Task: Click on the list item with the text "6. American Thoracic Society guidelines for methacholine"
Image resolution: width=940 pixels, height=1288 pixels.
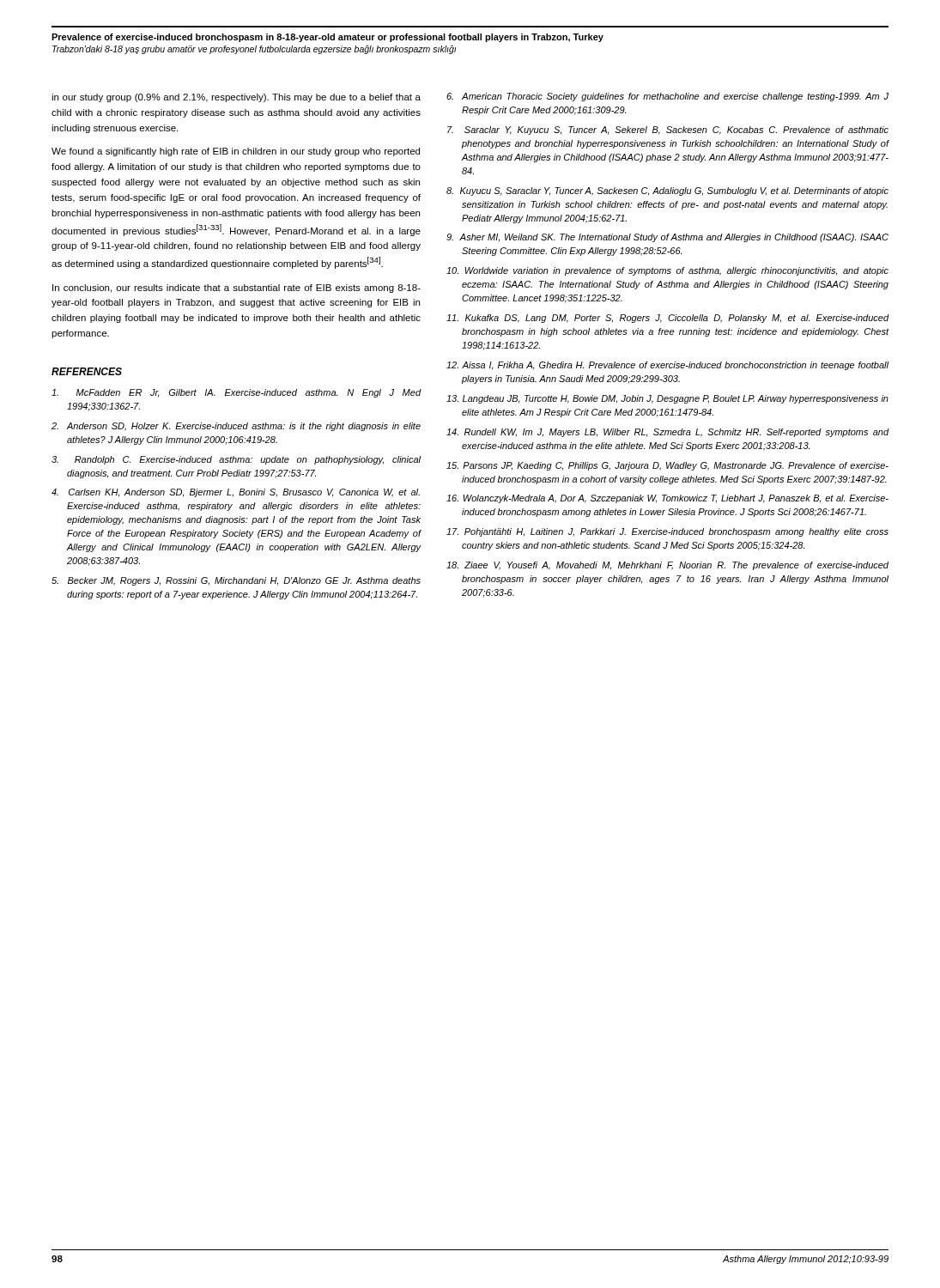Action: pyautogui.click(x=667, y=103)
